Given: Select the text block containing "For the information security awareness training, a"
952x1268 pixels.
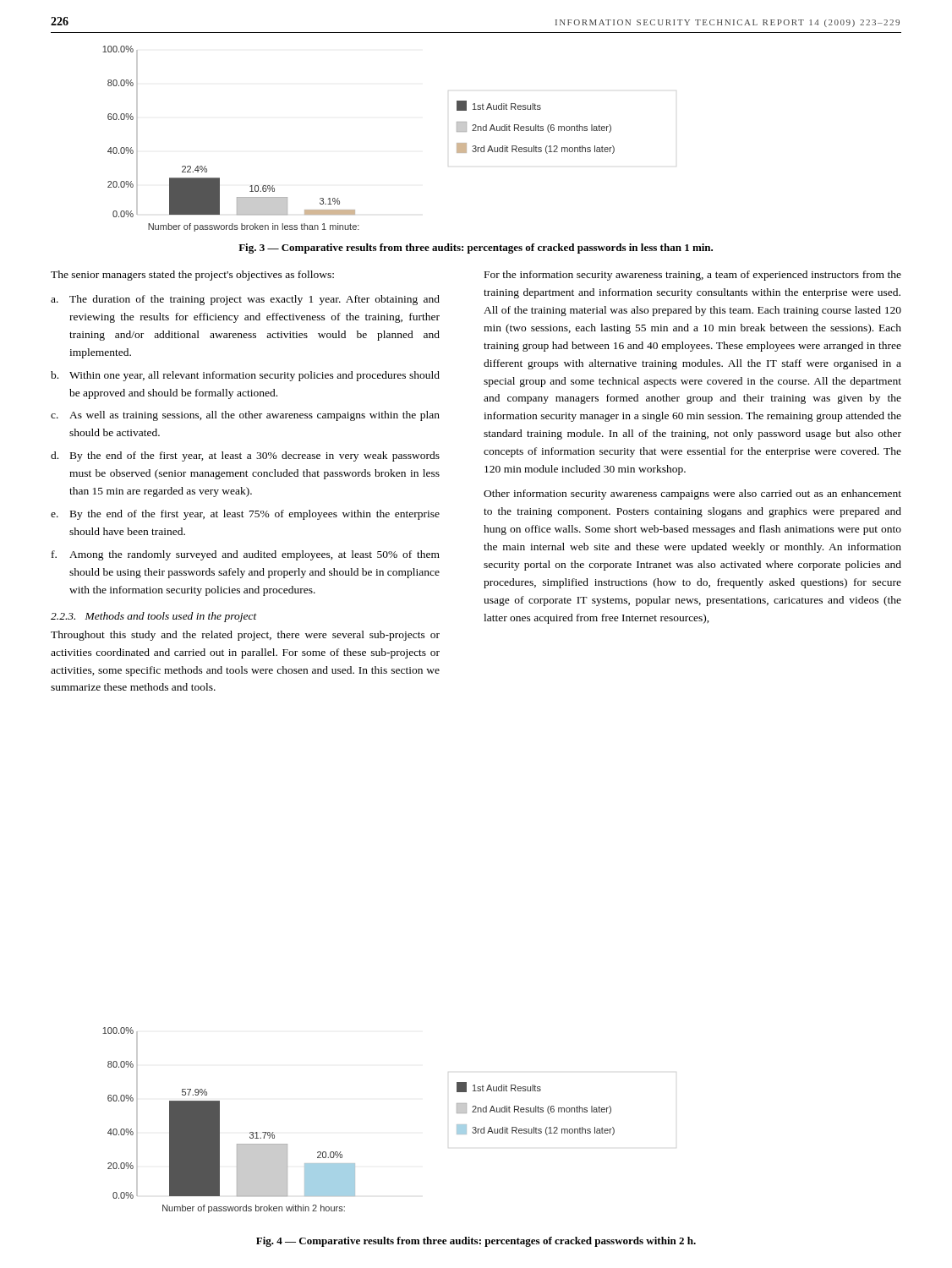Looking at the screenshot, I should pyautogui.click(x=692, y=447).
